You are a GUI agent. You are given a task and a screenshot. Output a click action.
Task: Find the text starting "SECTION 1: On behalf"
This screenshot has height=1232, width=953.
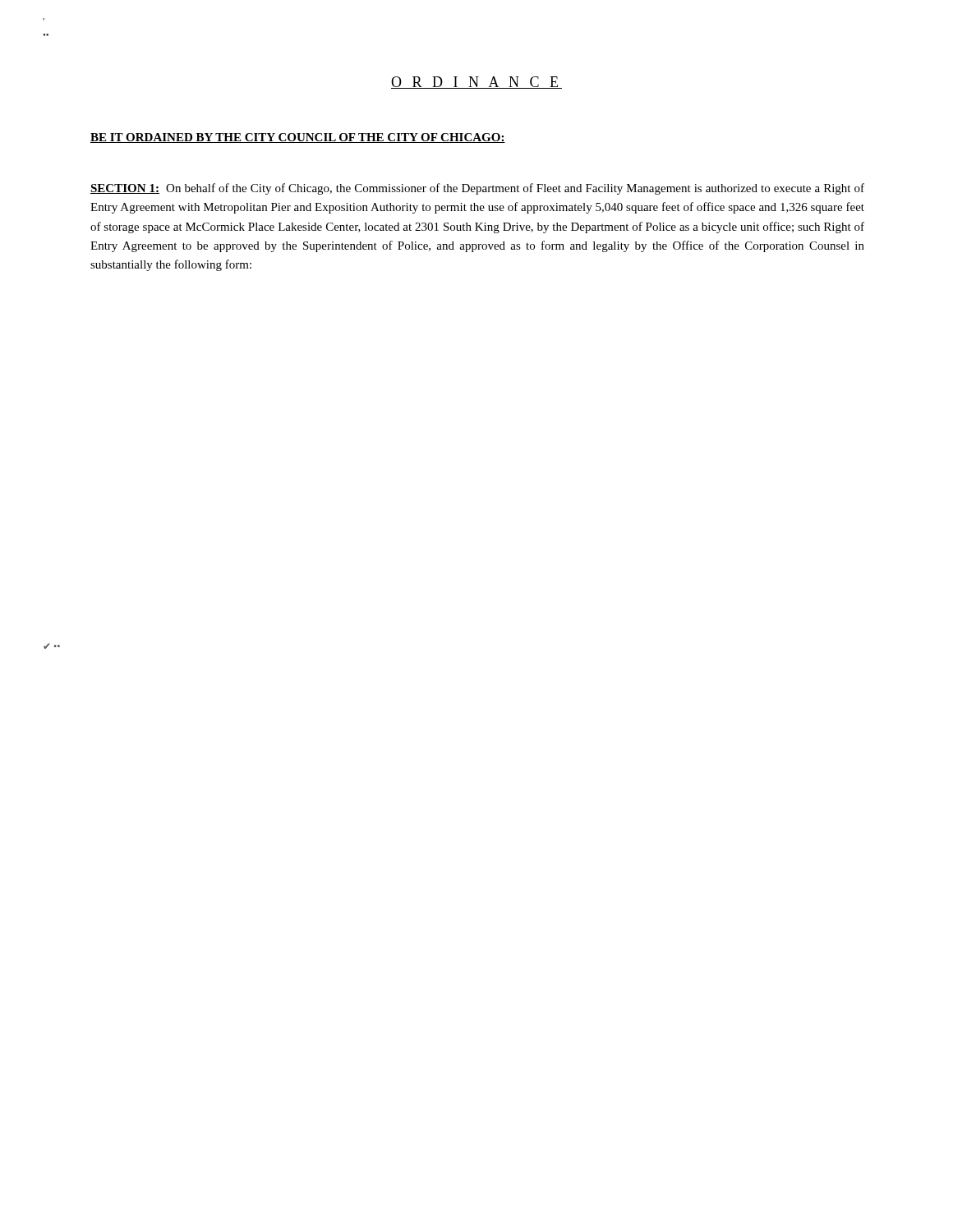(x=477, y=226)
